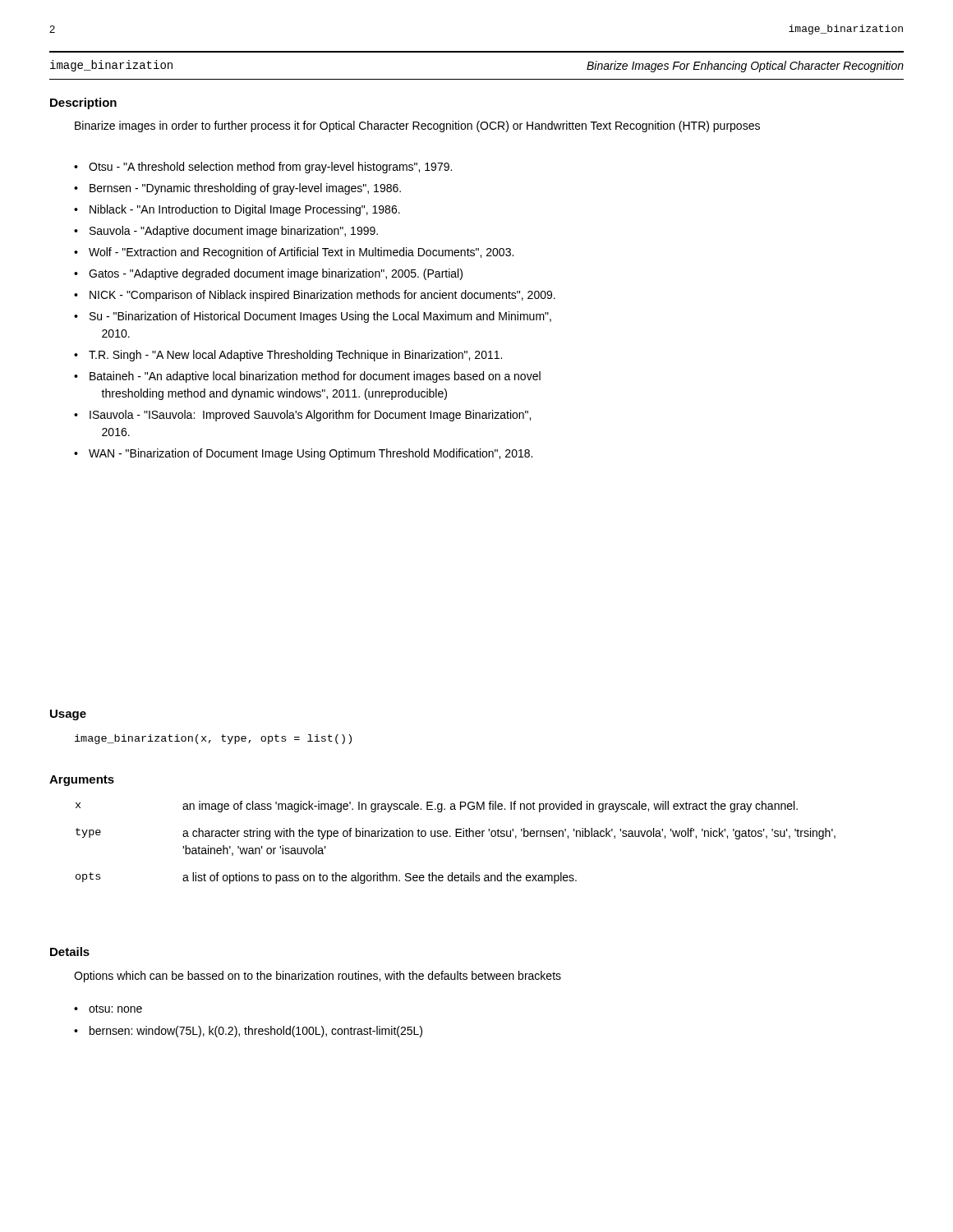
Task: Select the list item that reads "• Otsu - "A threshold selection"
Action: 263,167
